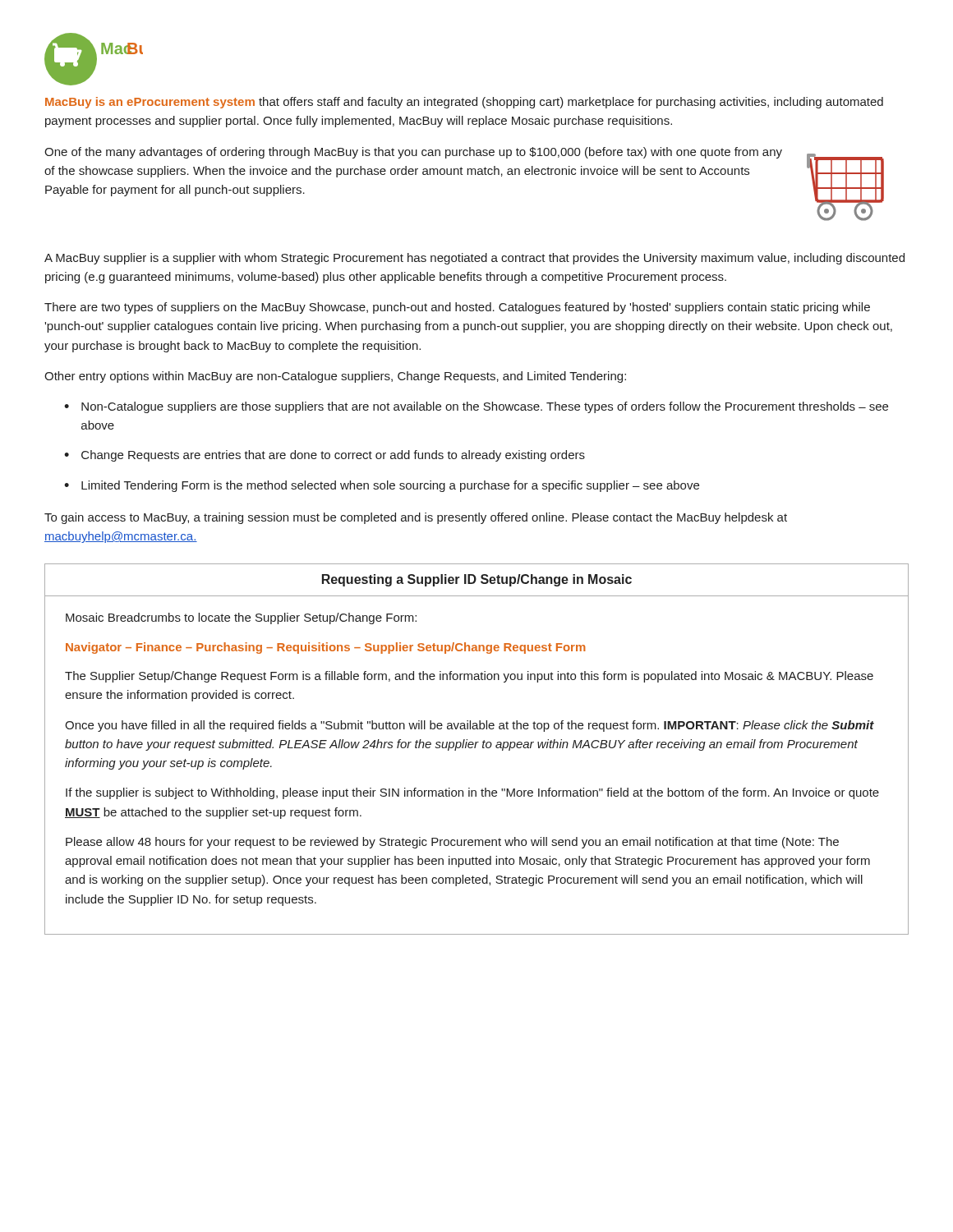Click on the list item that reads "Limited Tendering Form is the"
The height and width of the screenshot is (1232, 953).
(390, 485)
